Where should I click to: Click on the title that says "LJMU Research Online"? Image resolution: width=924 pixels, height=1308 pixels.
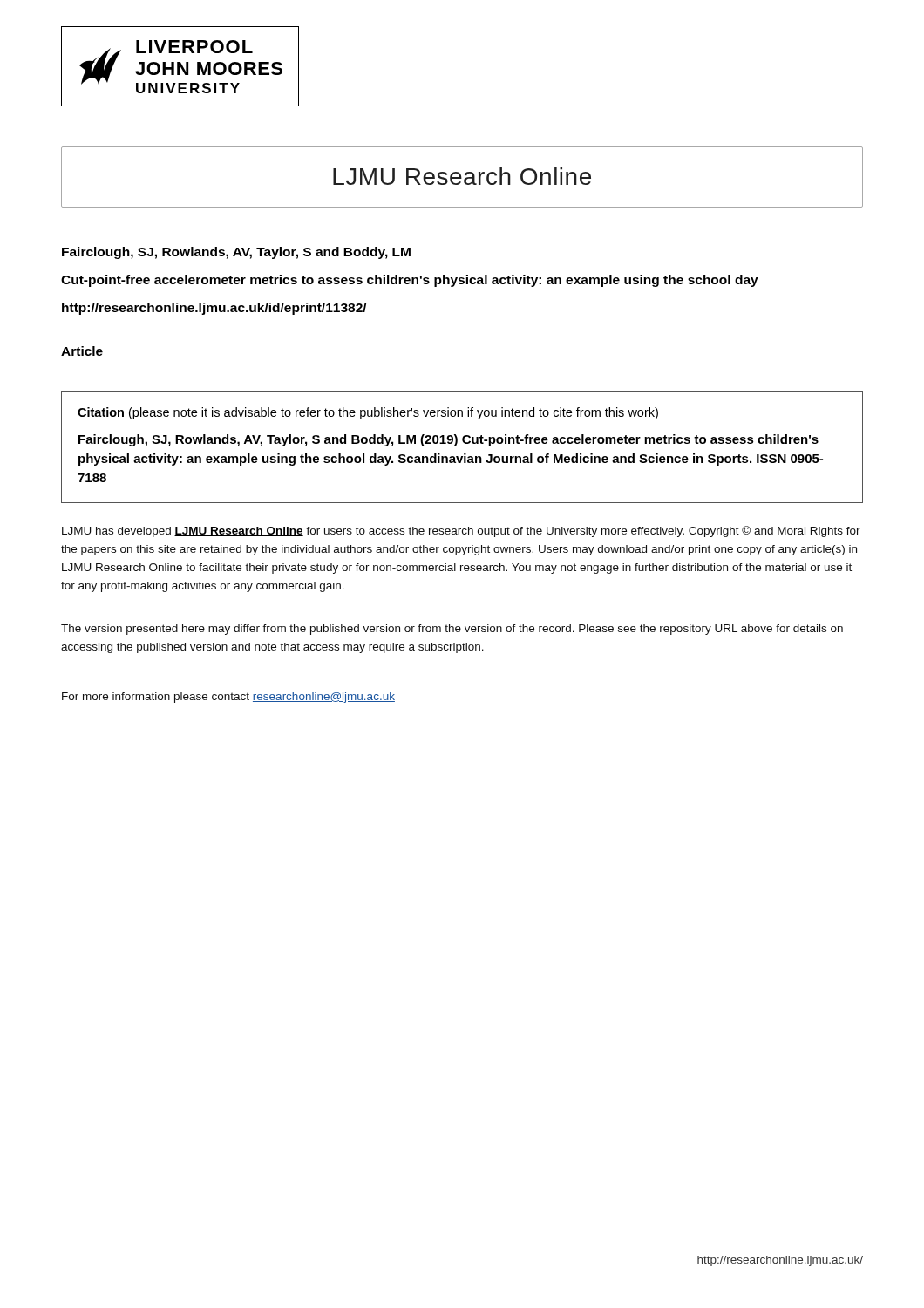pos(462,177)
